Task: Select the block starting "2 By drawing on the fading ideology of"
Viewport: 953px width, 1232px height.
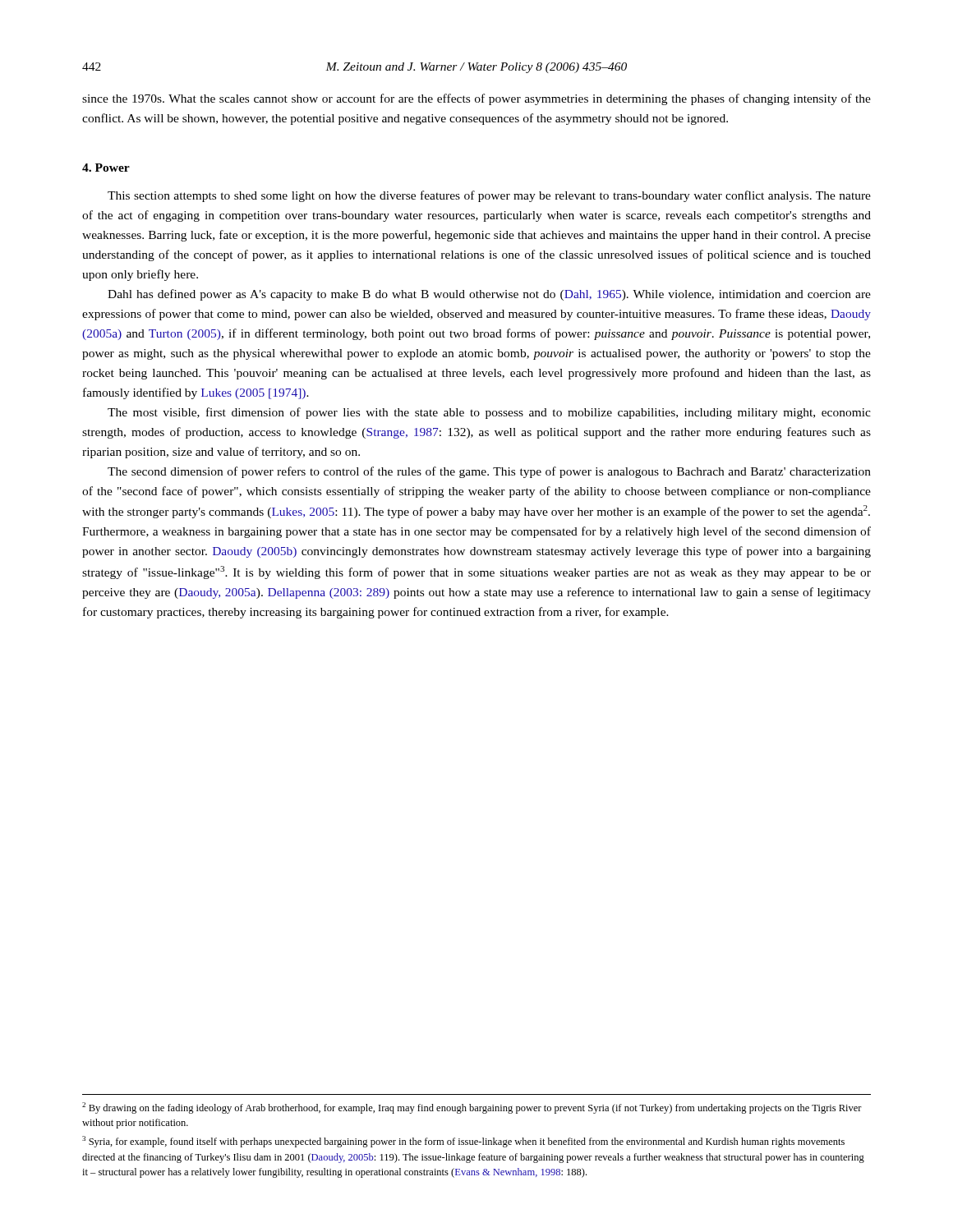Action: point(472,1115)
